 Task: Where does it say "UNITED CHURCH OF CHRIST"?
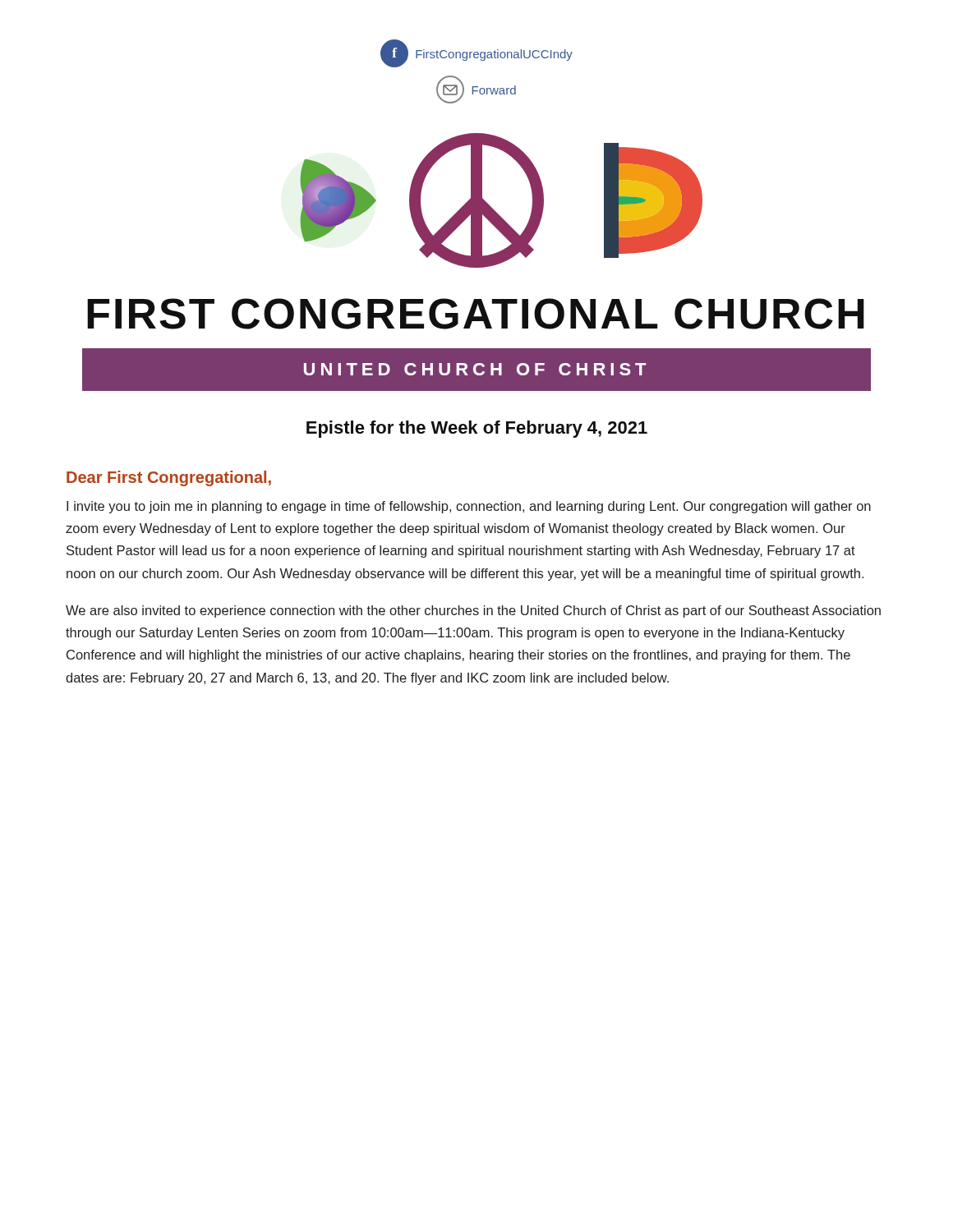coord(476,369)
